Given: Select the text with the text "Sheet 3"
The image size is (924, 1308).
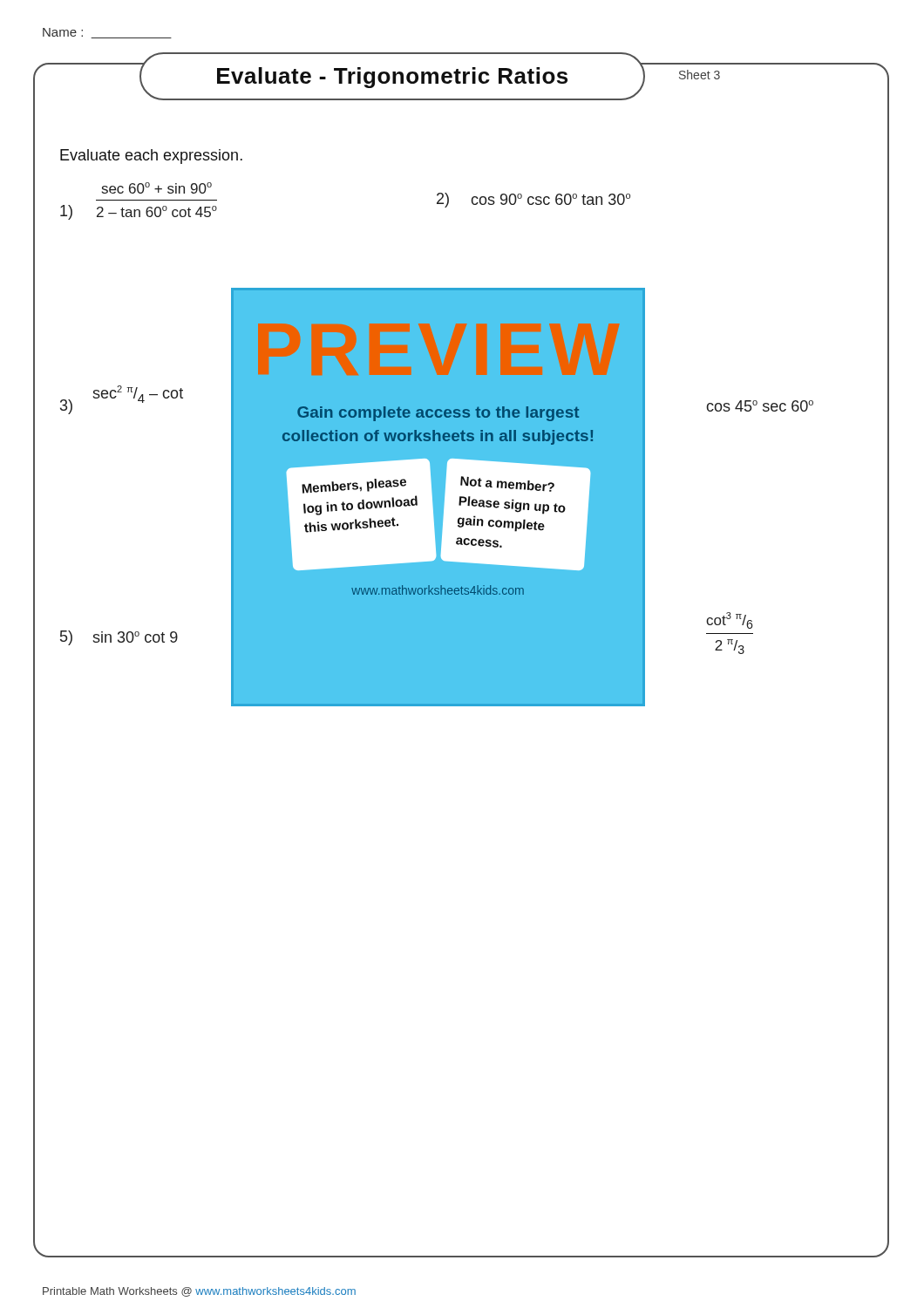Looking at the screenshot, I should pyautogui.click(x=699, y=75).
